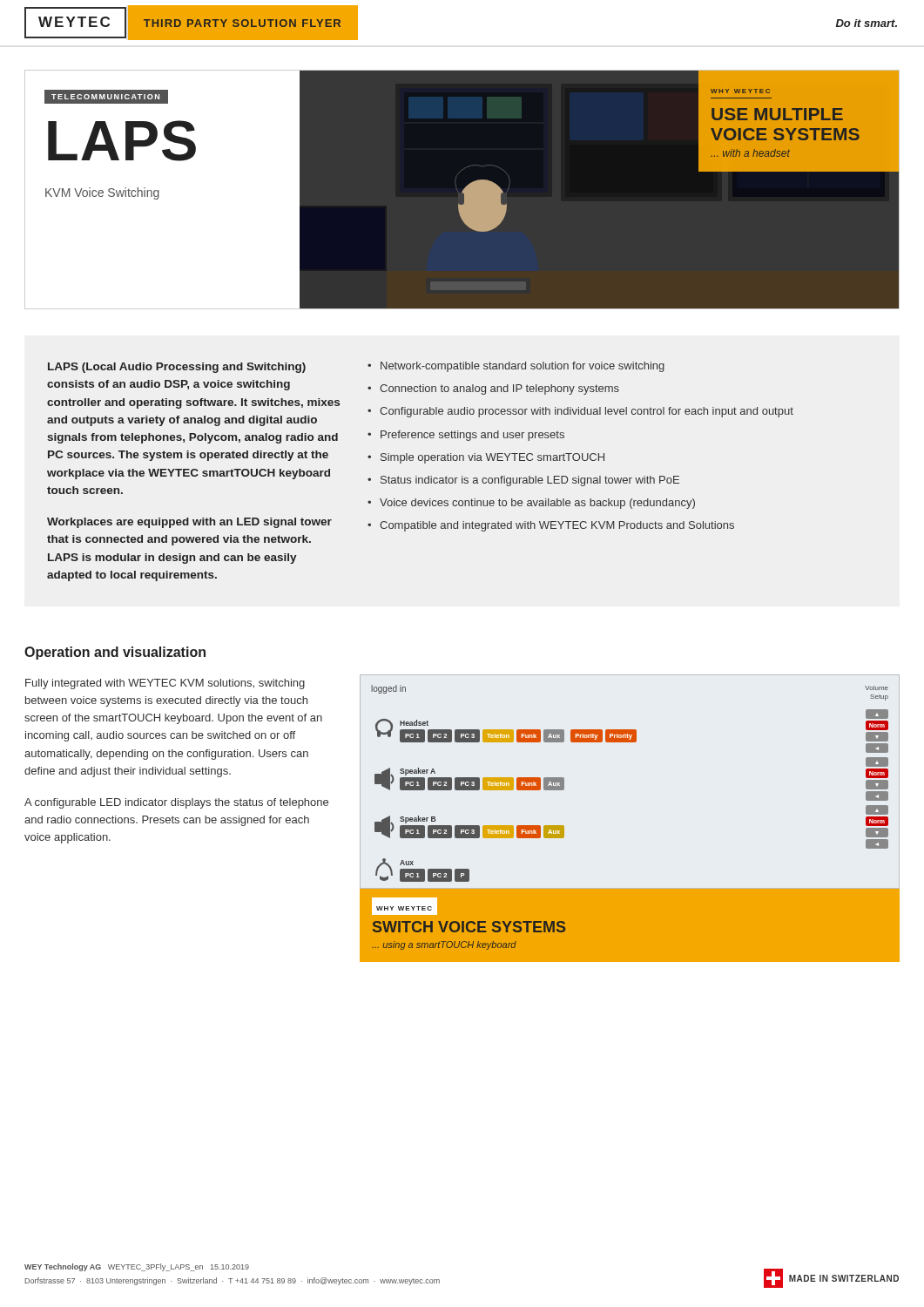Click on the list item that says "• Simple operation via"
This screenshot has width=924, height=1307.
click(x=486, y=457)
